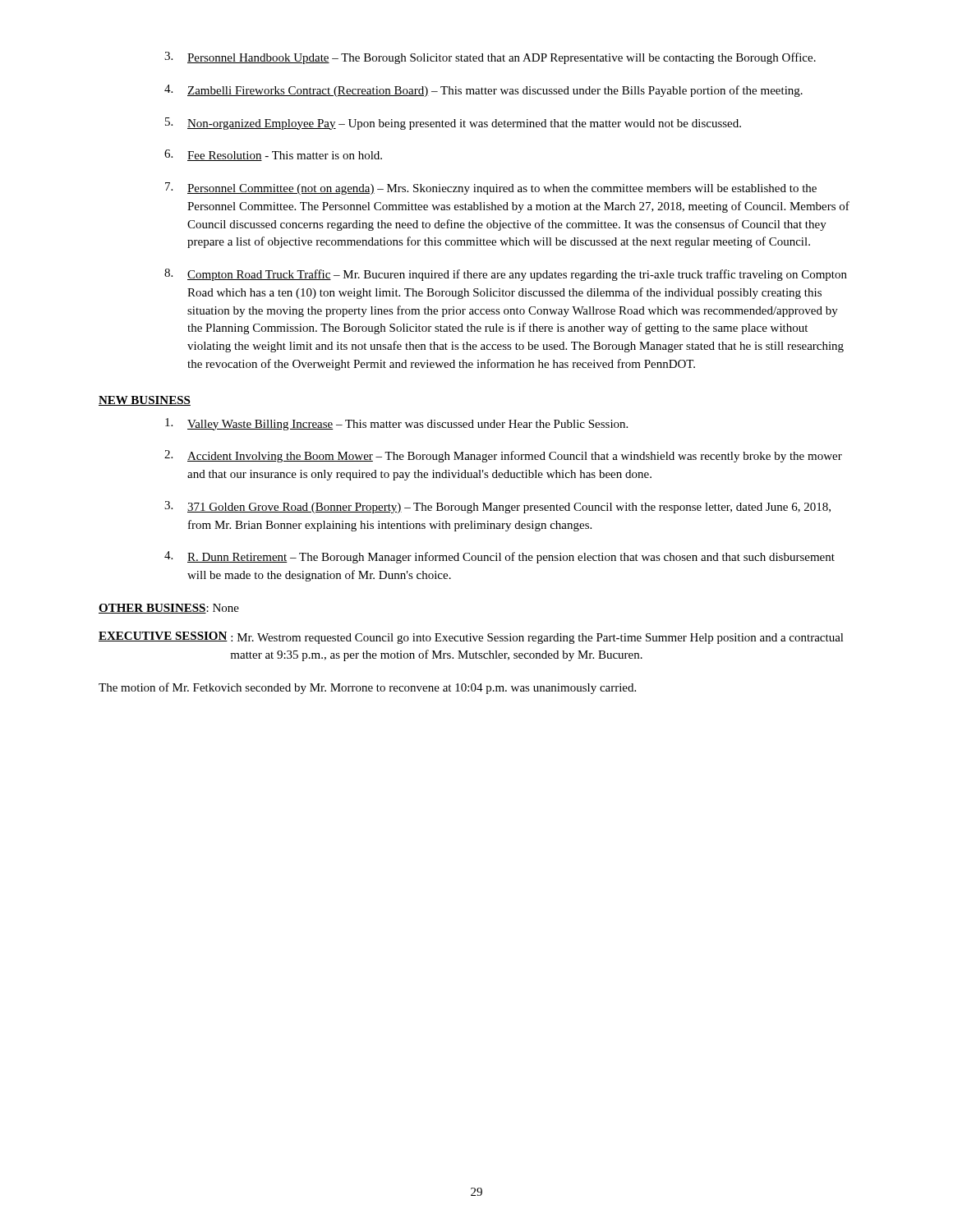Select the passage starting "The motion of"
953x1232 pixels.
368,687
